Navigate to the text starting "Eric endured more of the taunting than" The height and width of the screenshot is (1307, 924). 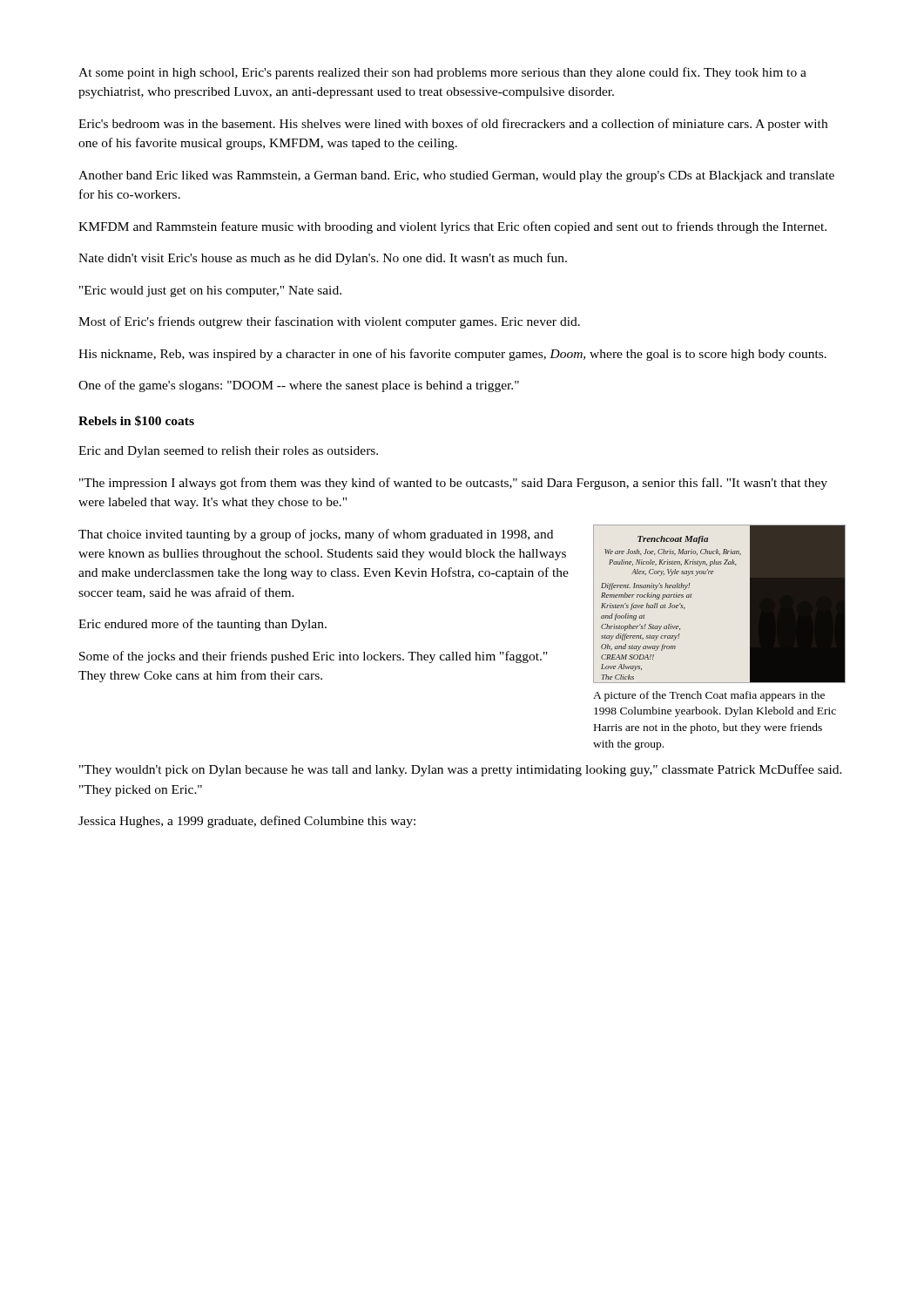tap(203, 624)
